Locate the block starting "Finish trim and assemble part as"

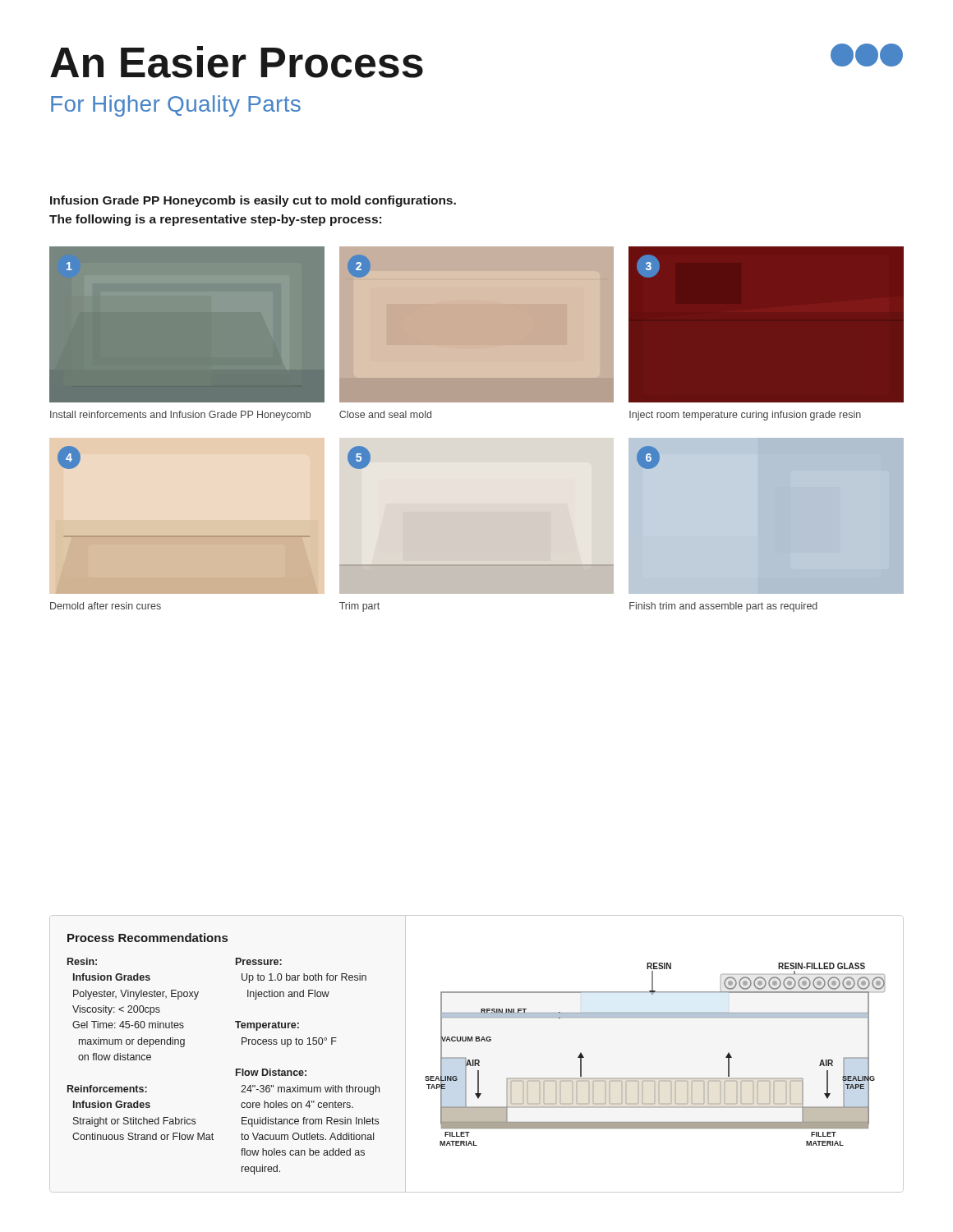(x=723, y=606)
